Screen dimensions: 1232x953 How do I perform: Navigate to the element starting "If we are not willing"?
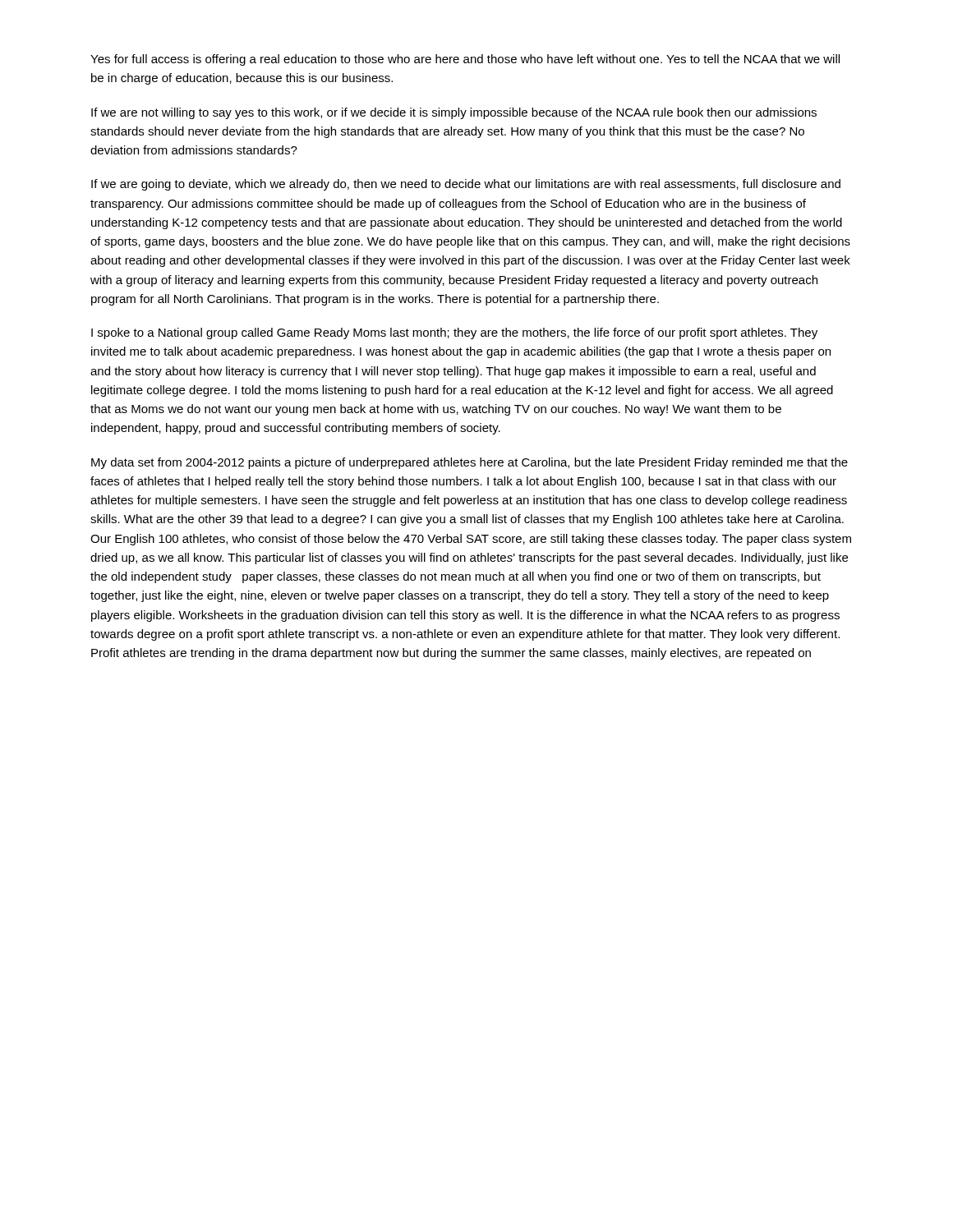454,131
